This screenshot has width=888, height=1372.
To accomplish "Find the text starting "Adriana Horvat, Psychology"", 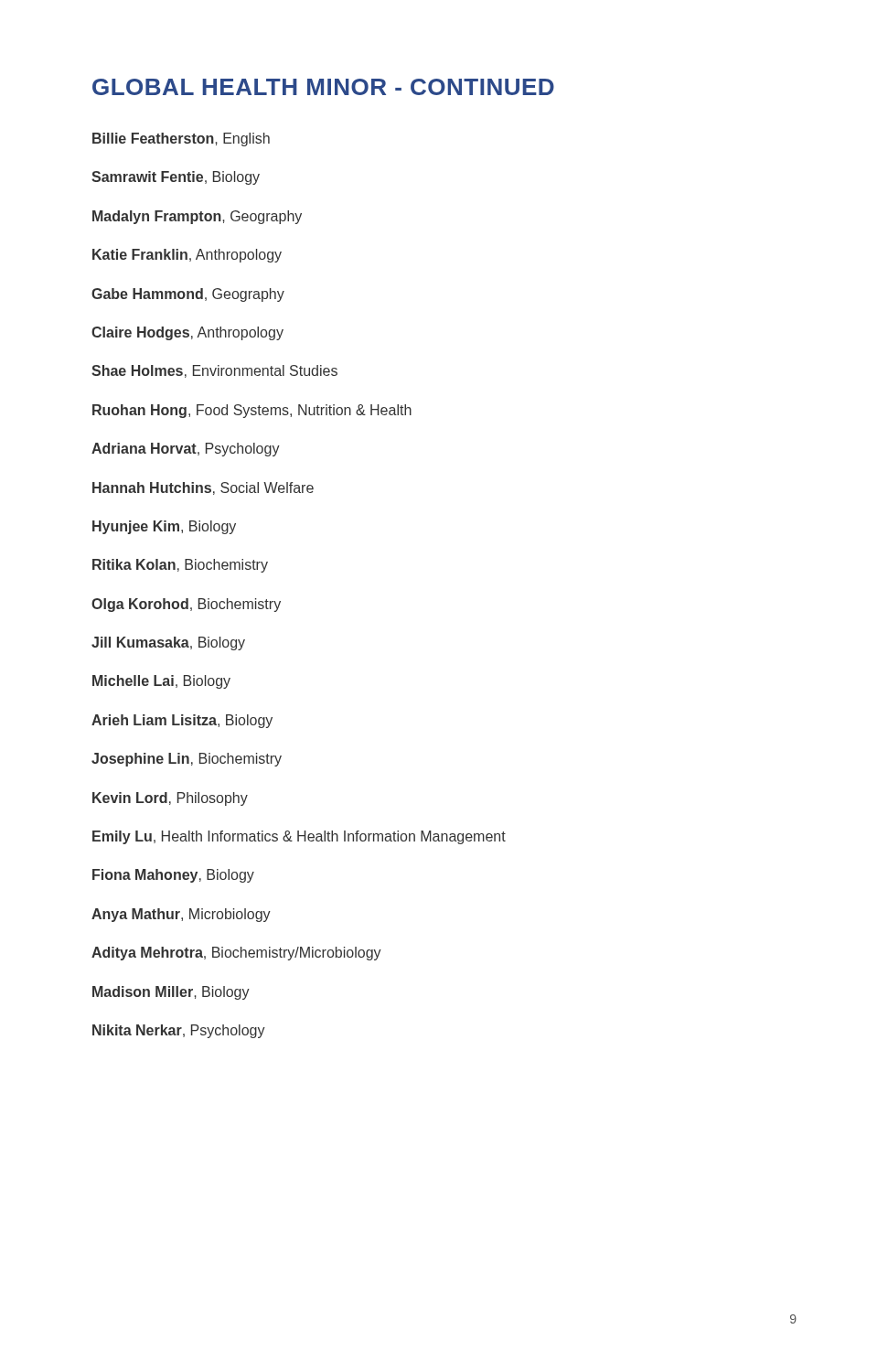I will click(x=185, y=449).
